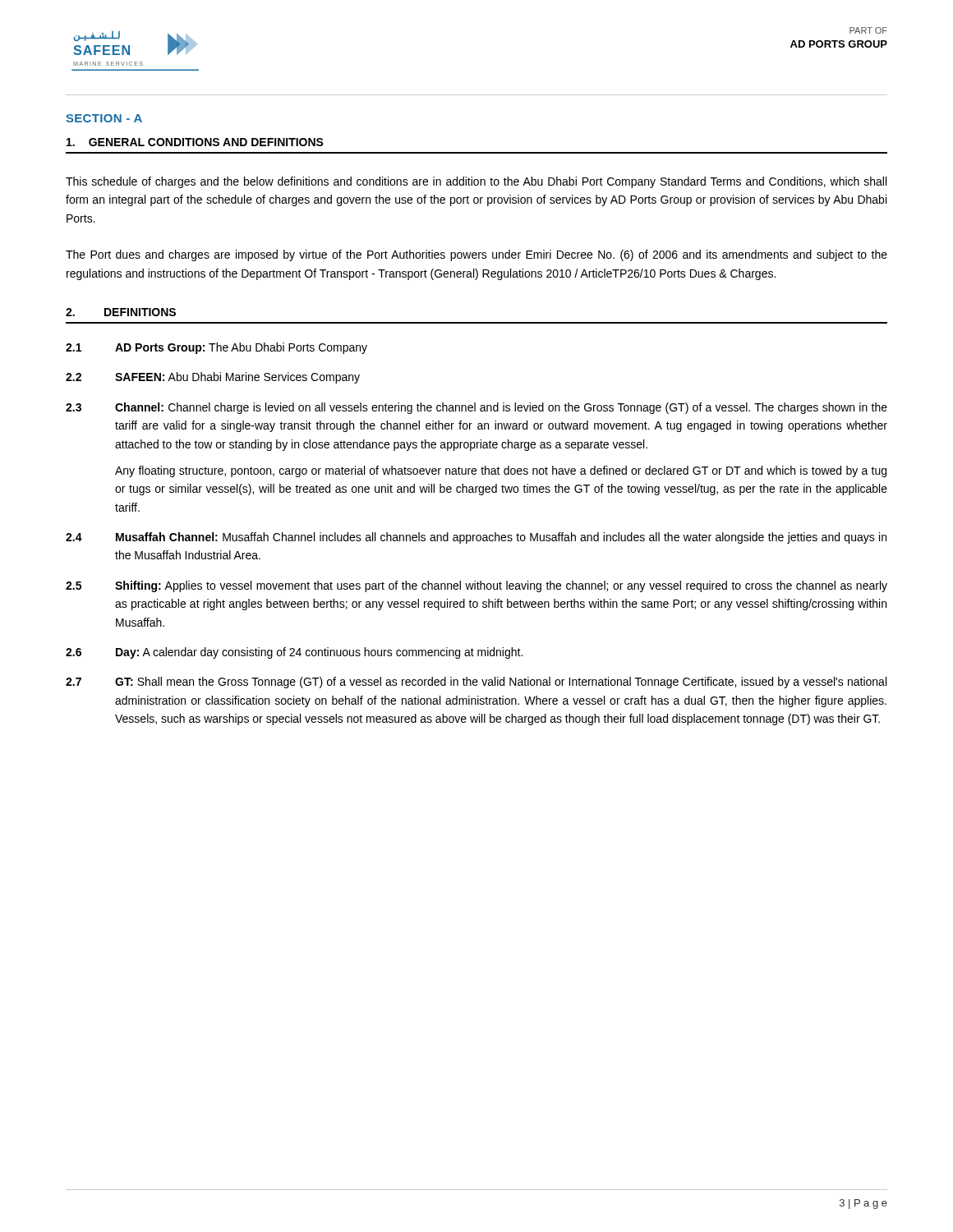Find the element starting "2.7 GT: Shall mean the Gross Tonnage"
This screenshot has height=1232, width=953.
click(476, 701)
